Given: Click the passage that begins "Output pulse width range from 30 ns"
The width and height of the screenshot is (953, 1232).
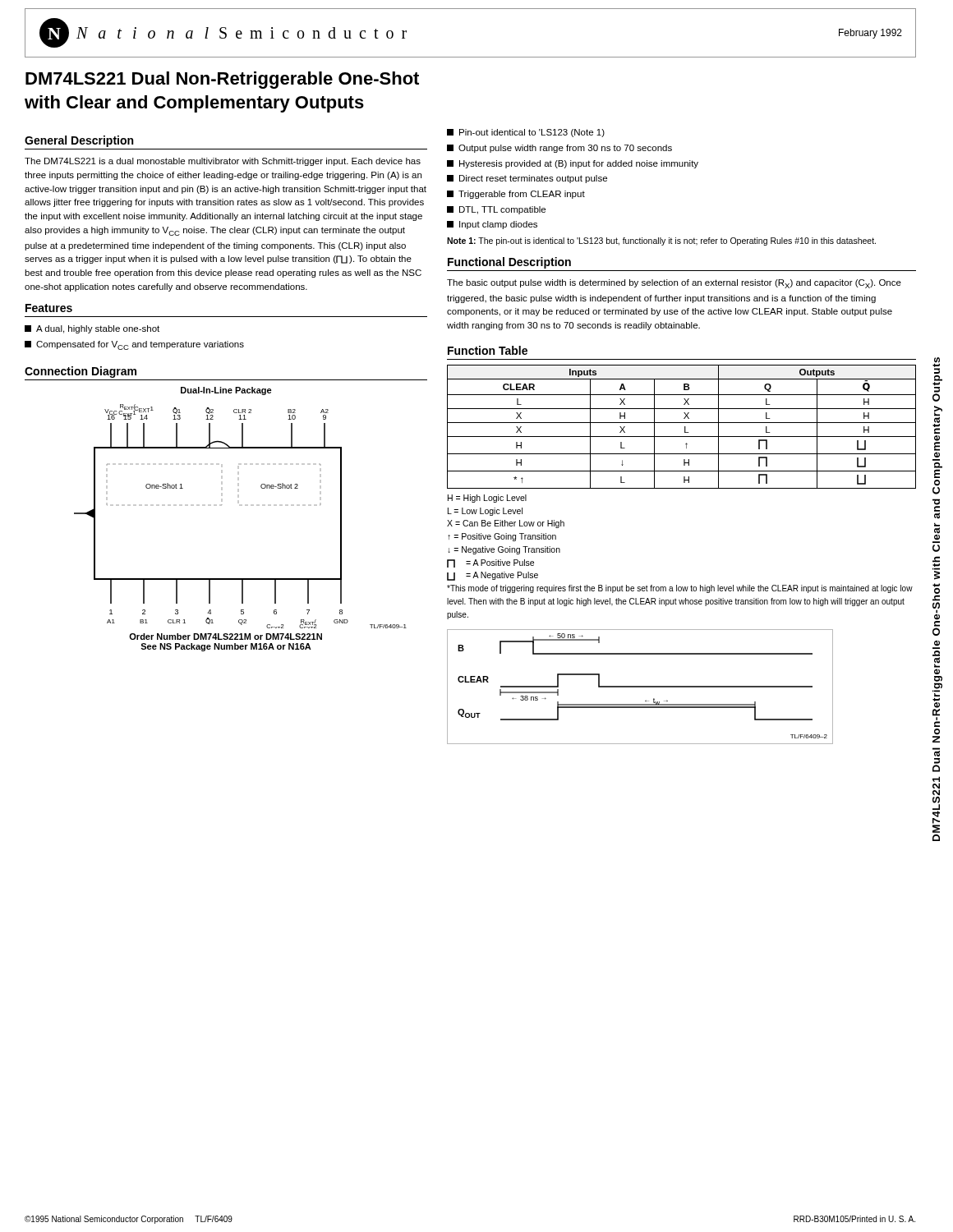Looking at the screenshot, I should click(560, 148).
